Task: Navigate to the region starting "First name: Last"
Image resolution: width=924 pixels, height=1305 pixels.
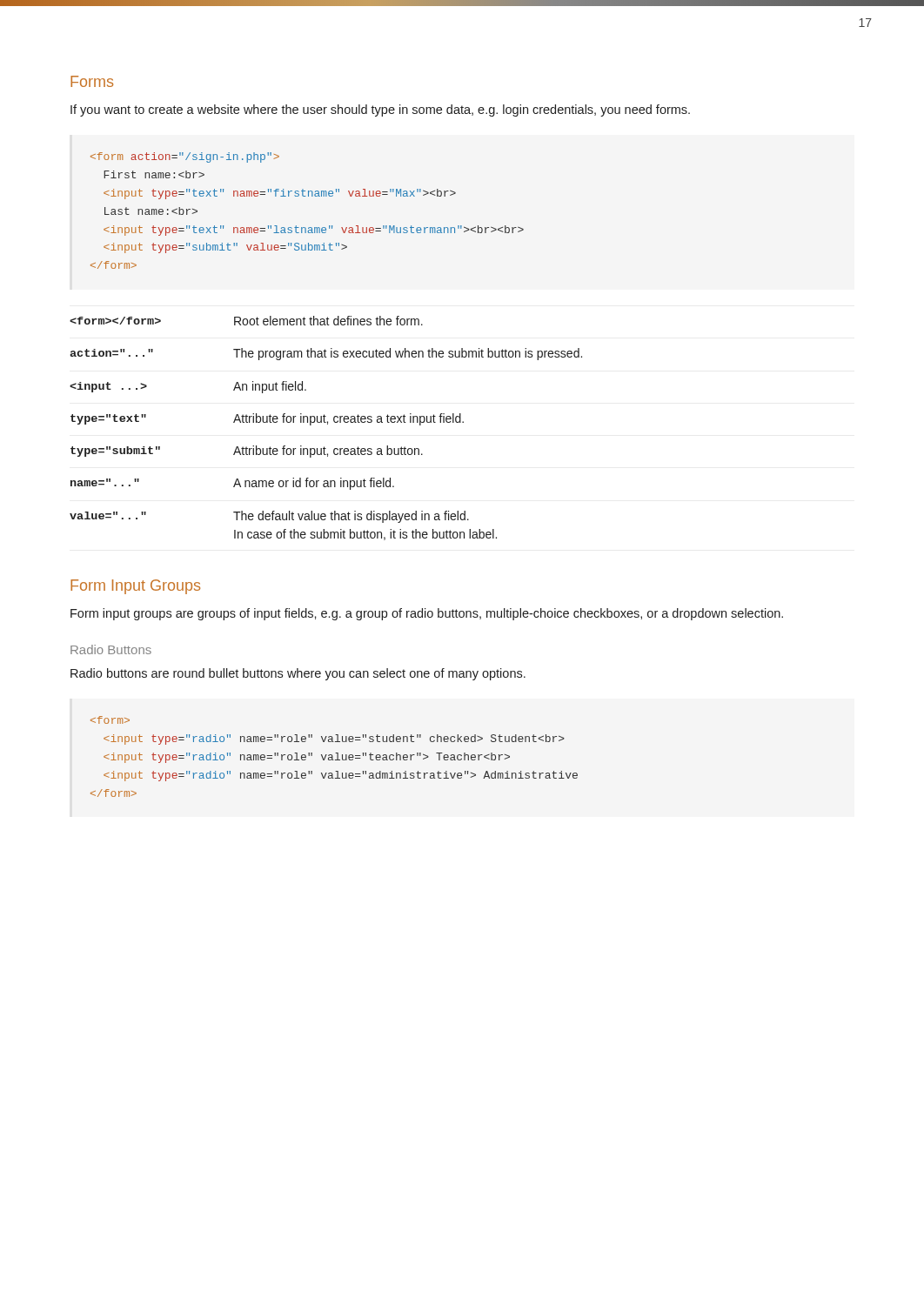Action: [x=185, y=157]
